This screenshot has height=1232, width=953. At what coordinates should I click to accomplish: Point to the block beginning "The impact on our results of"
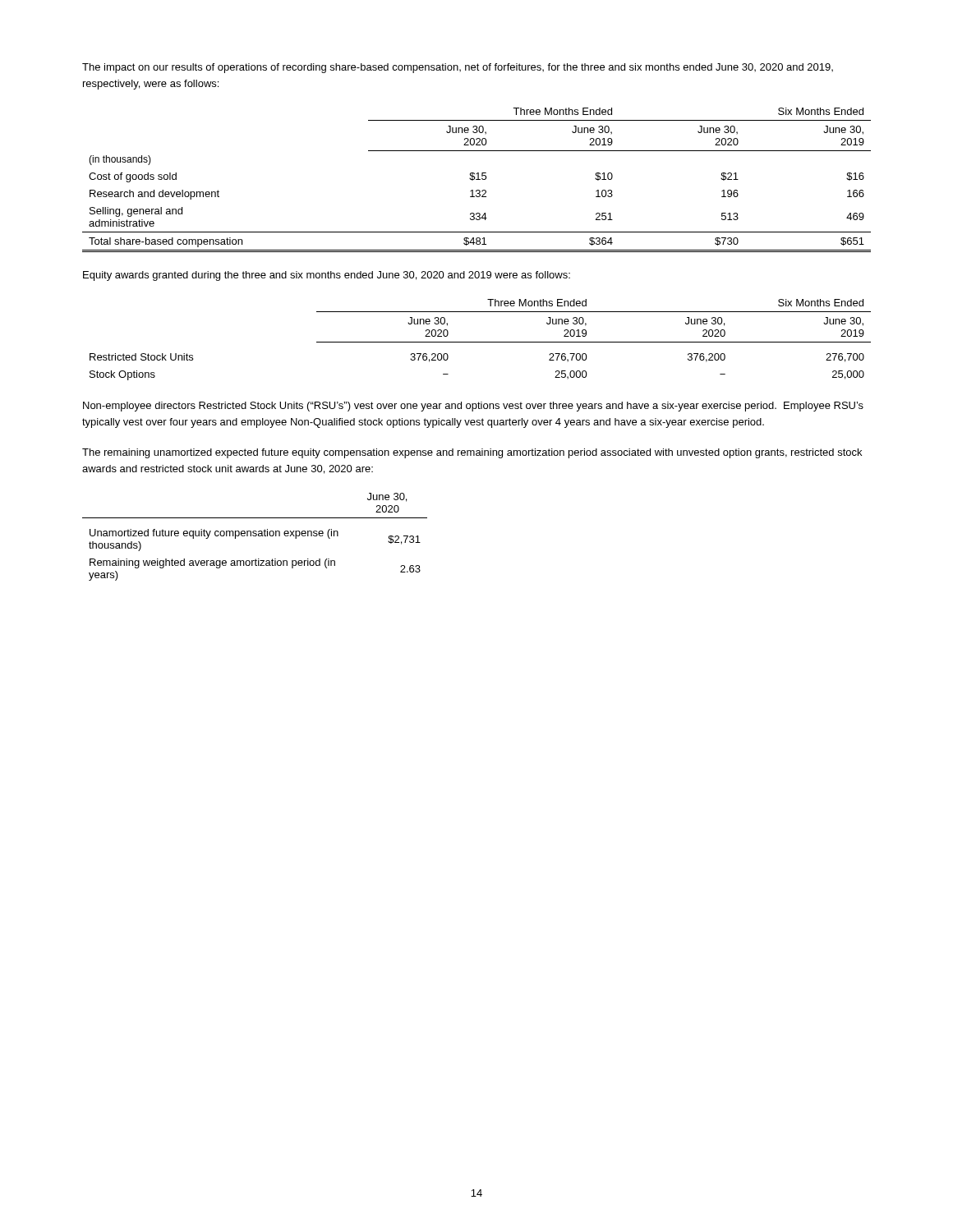point(458,75)
